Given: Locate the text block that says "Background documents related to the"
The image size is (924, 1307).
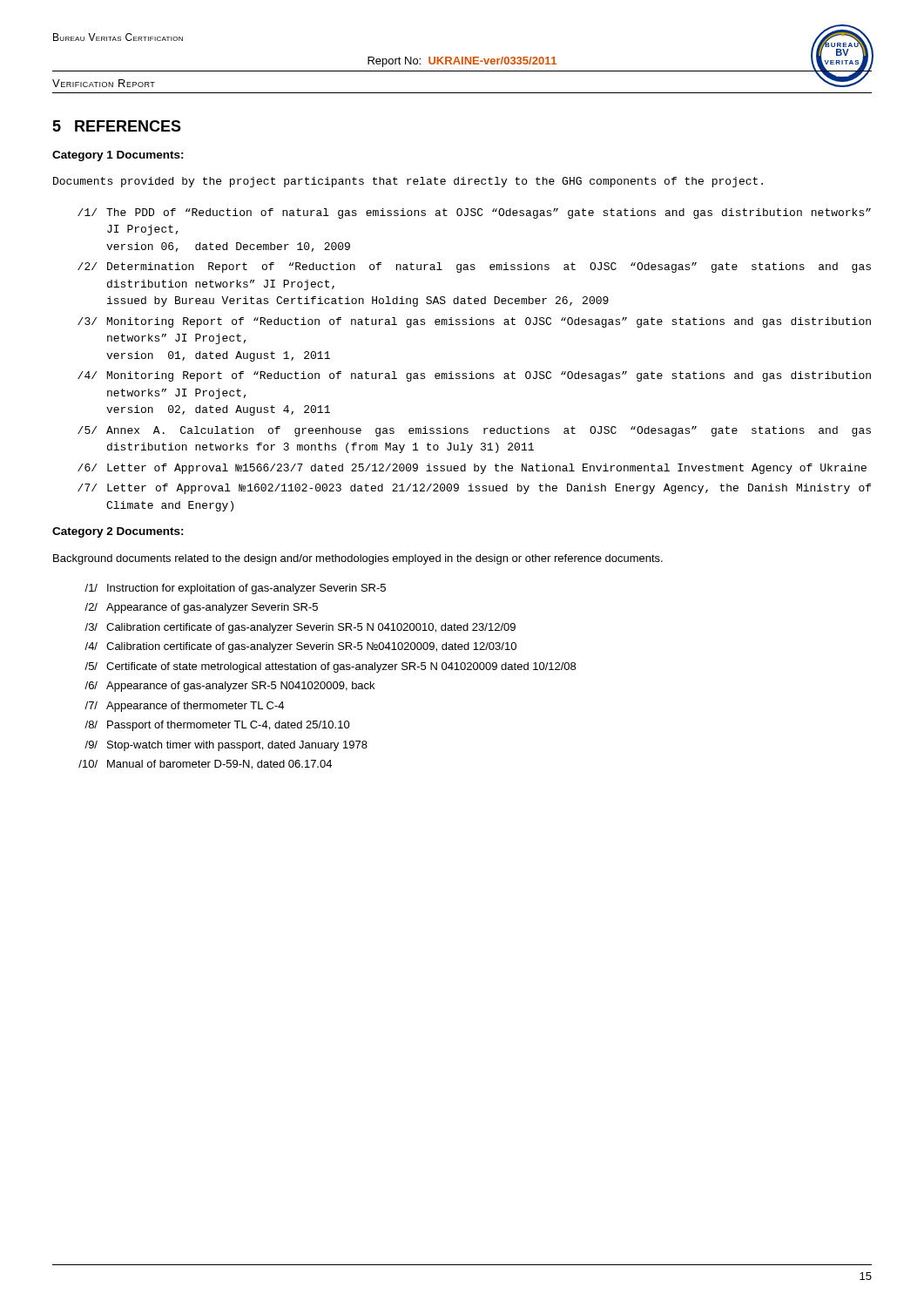Looking at the screenshot, I should click(x=358, y=558).
